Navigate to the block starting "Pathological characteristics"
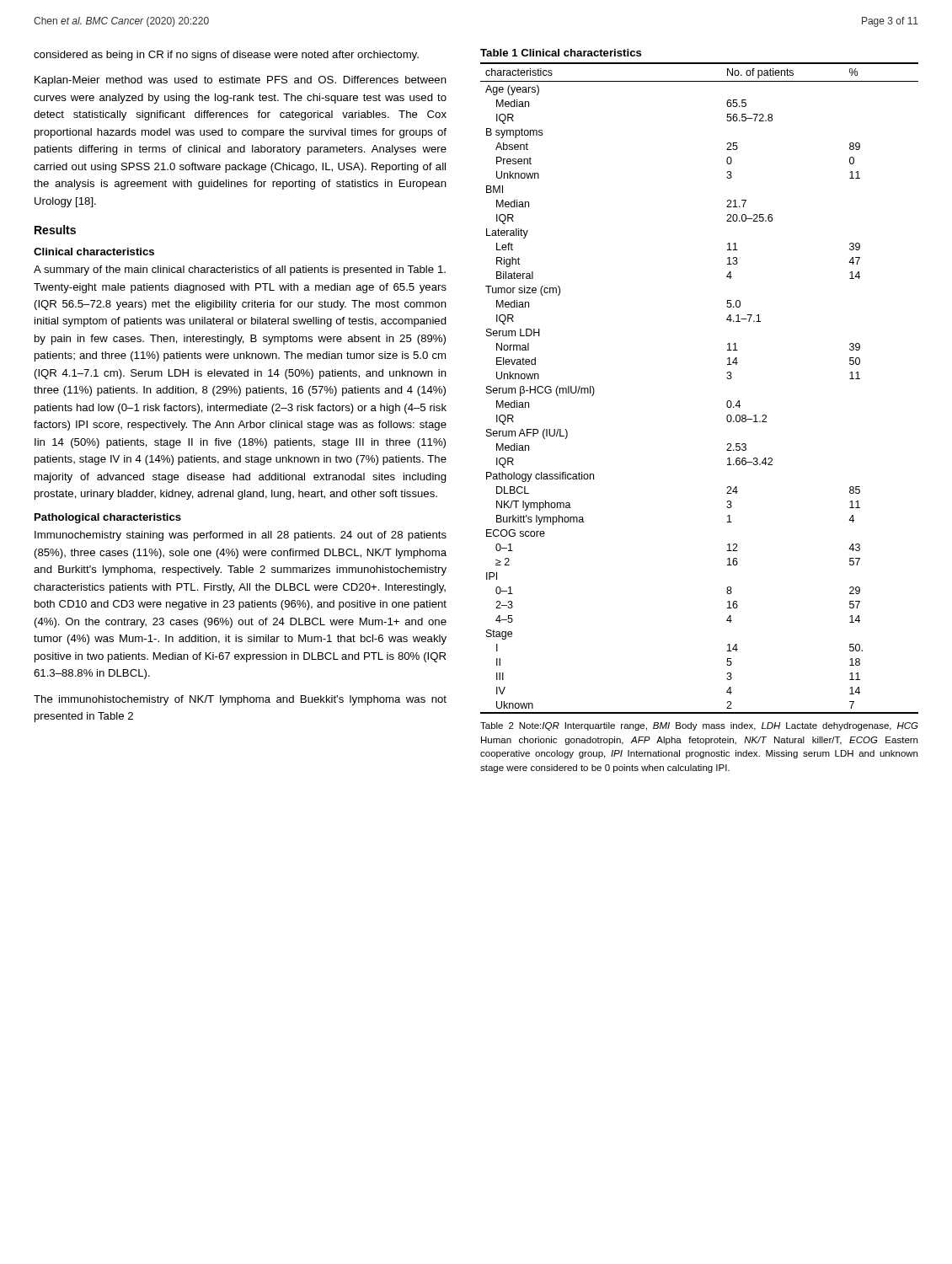The height and width of the screenshot is (1264, 952). coord(107,517)
